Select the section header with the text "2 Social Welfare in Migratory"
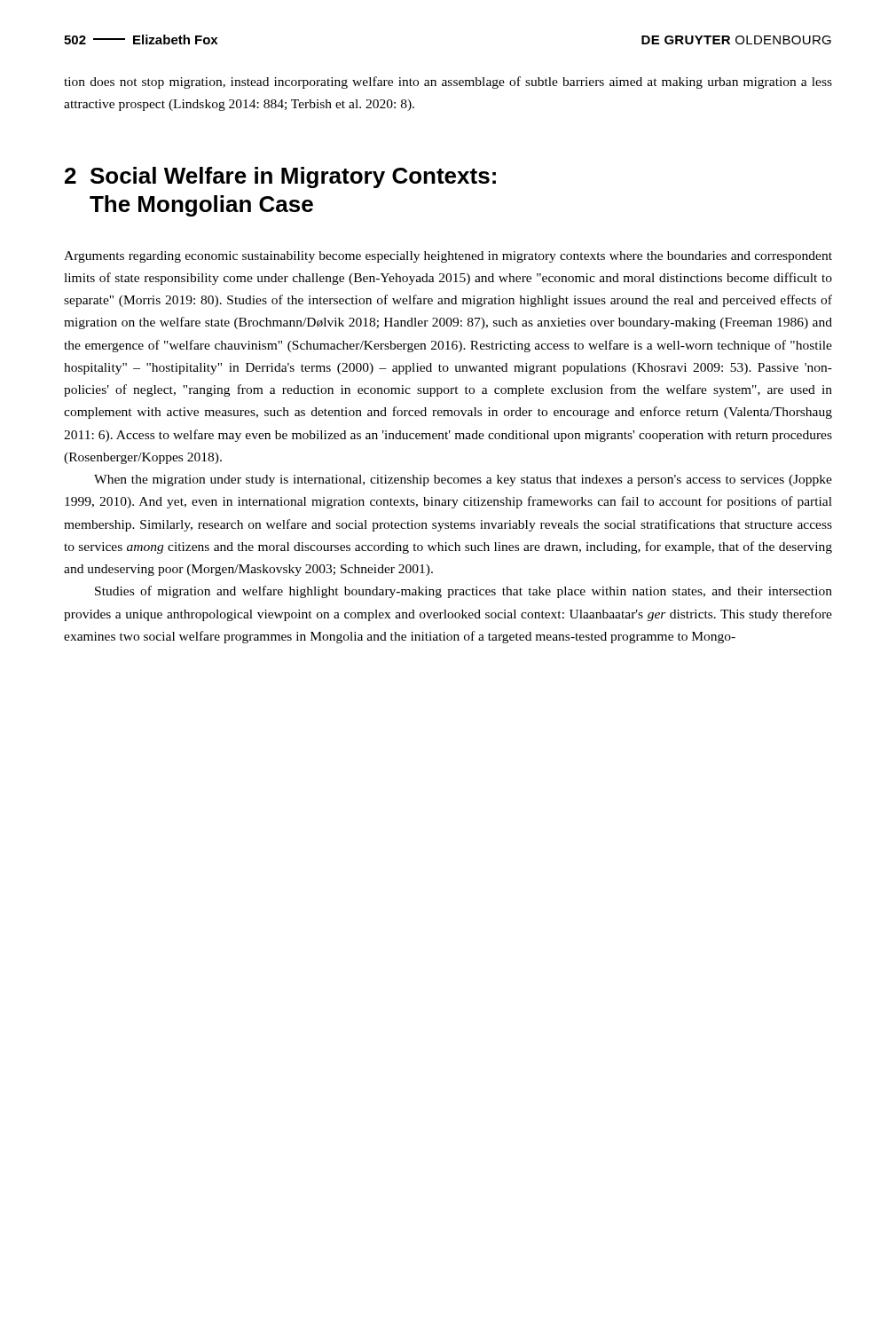 click(x=448, y=190)
